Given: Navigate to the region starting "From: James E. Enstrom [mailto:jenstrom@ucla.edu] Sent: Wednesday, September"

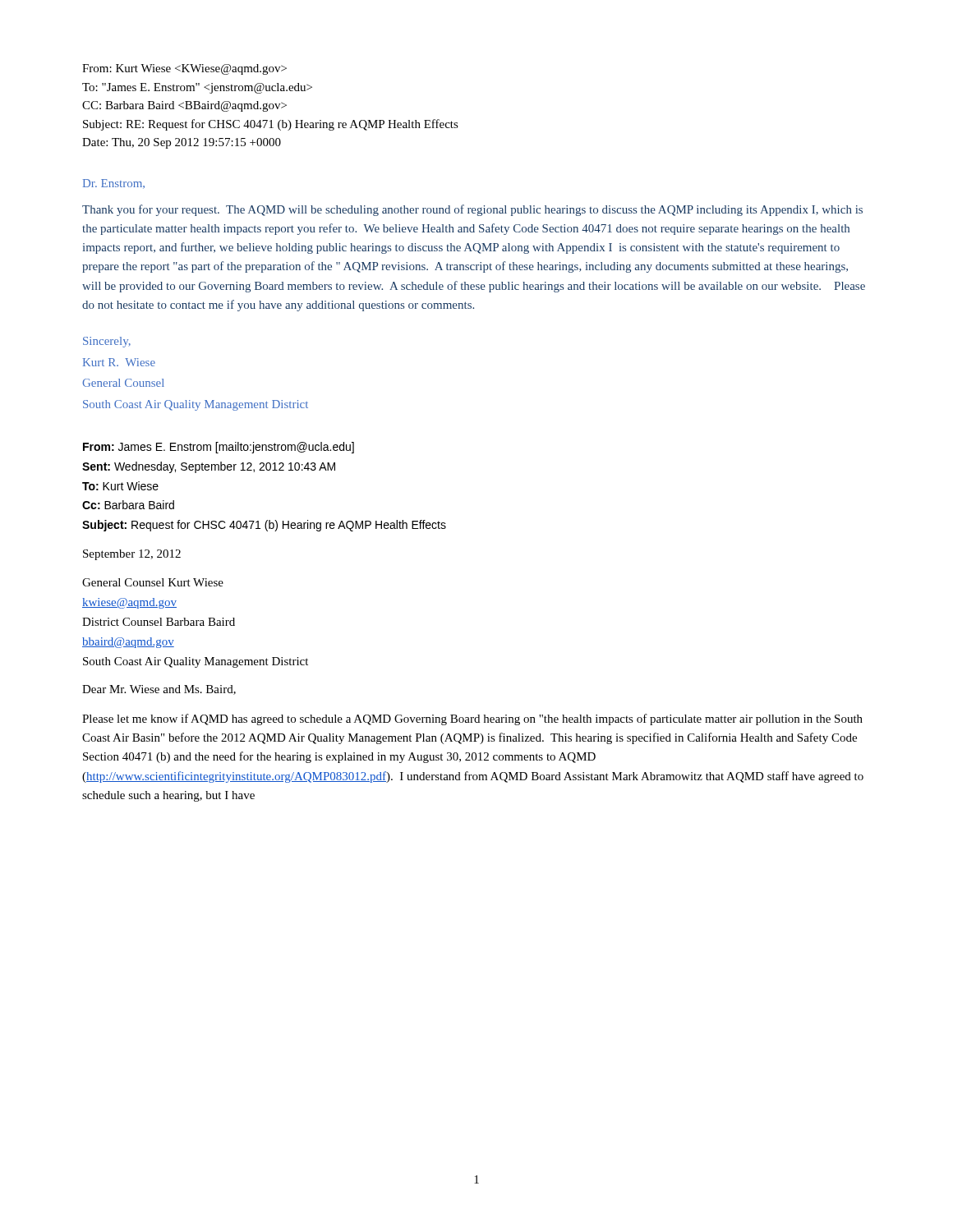Looking at the screenshot, I should click(219, 448).
